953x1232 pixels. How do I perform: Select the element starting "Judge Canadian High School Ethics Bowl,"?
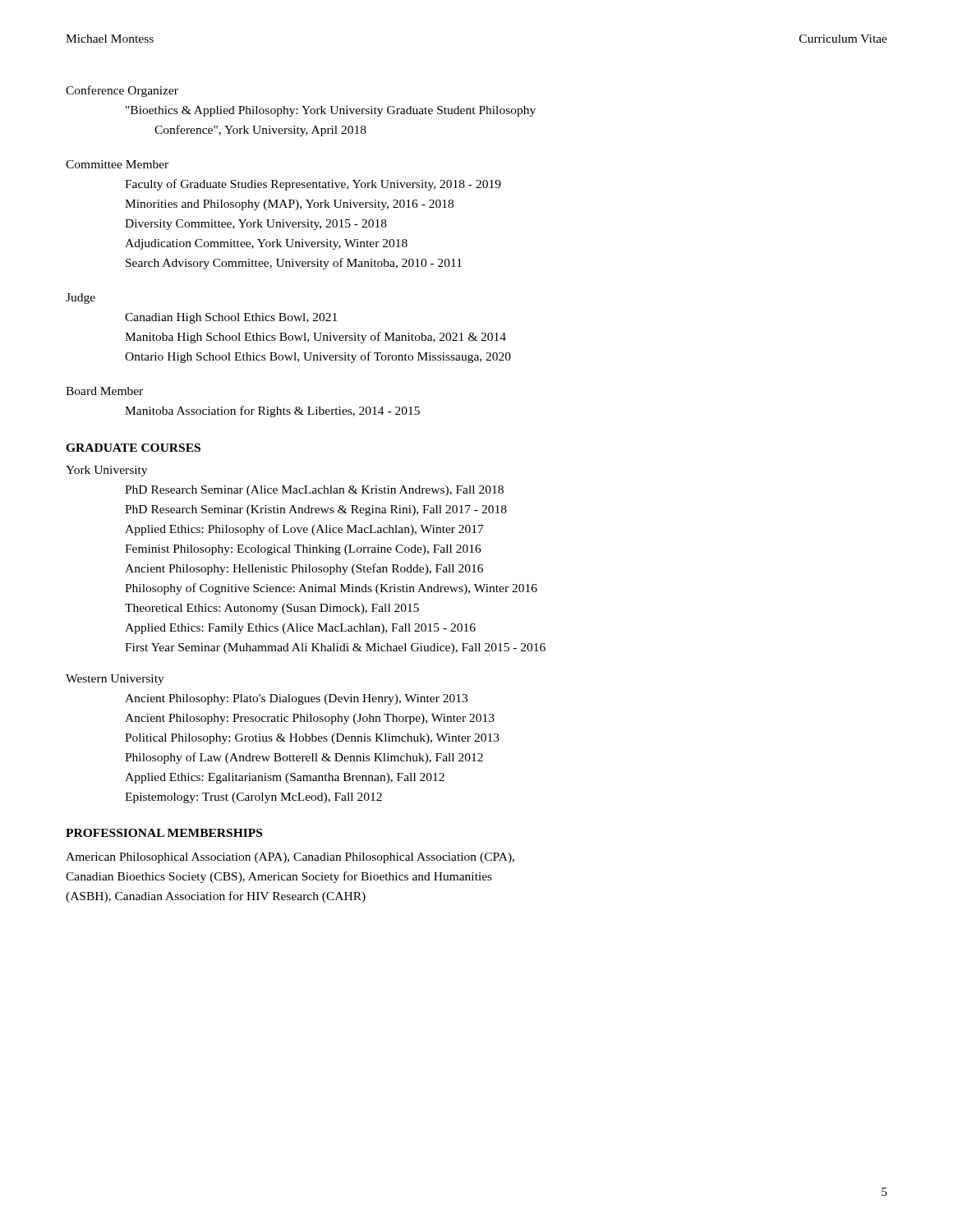tap(476, 327)
